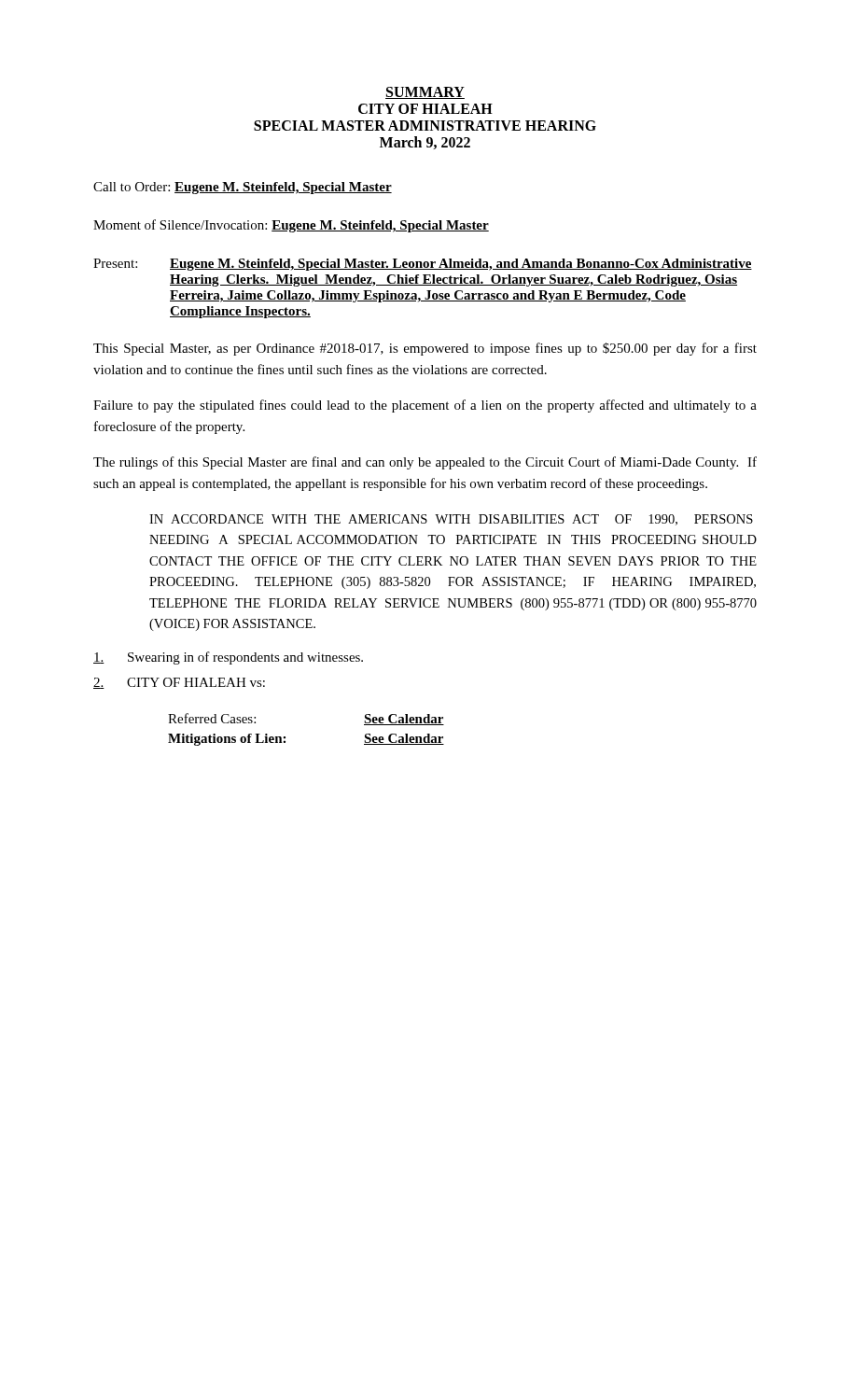Find the table that mentions "Mitigations of Lien:"
Screen dimensions: 1400x850
(x=425, y=729)
